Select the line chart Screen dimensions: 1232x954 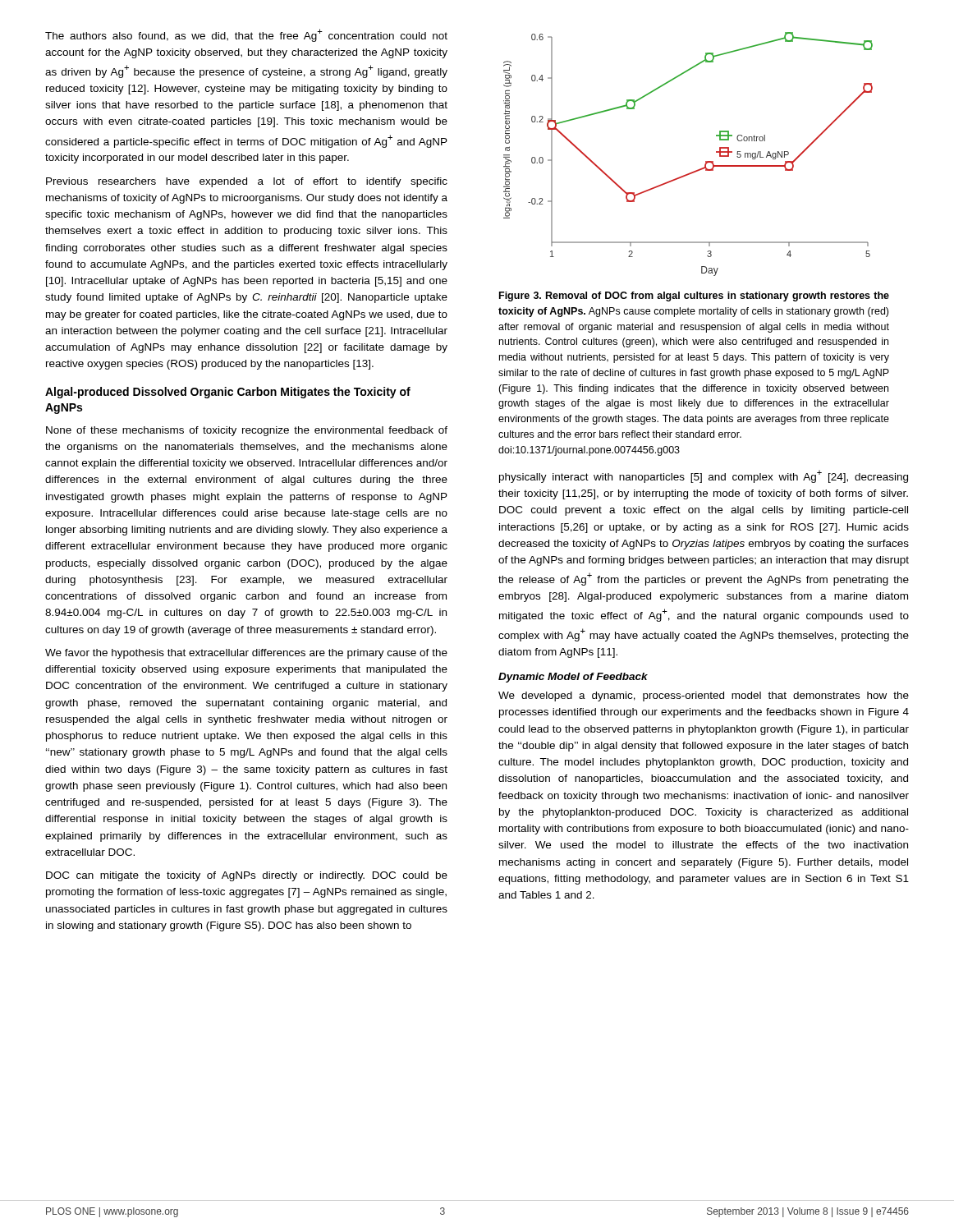click(695, 153)
